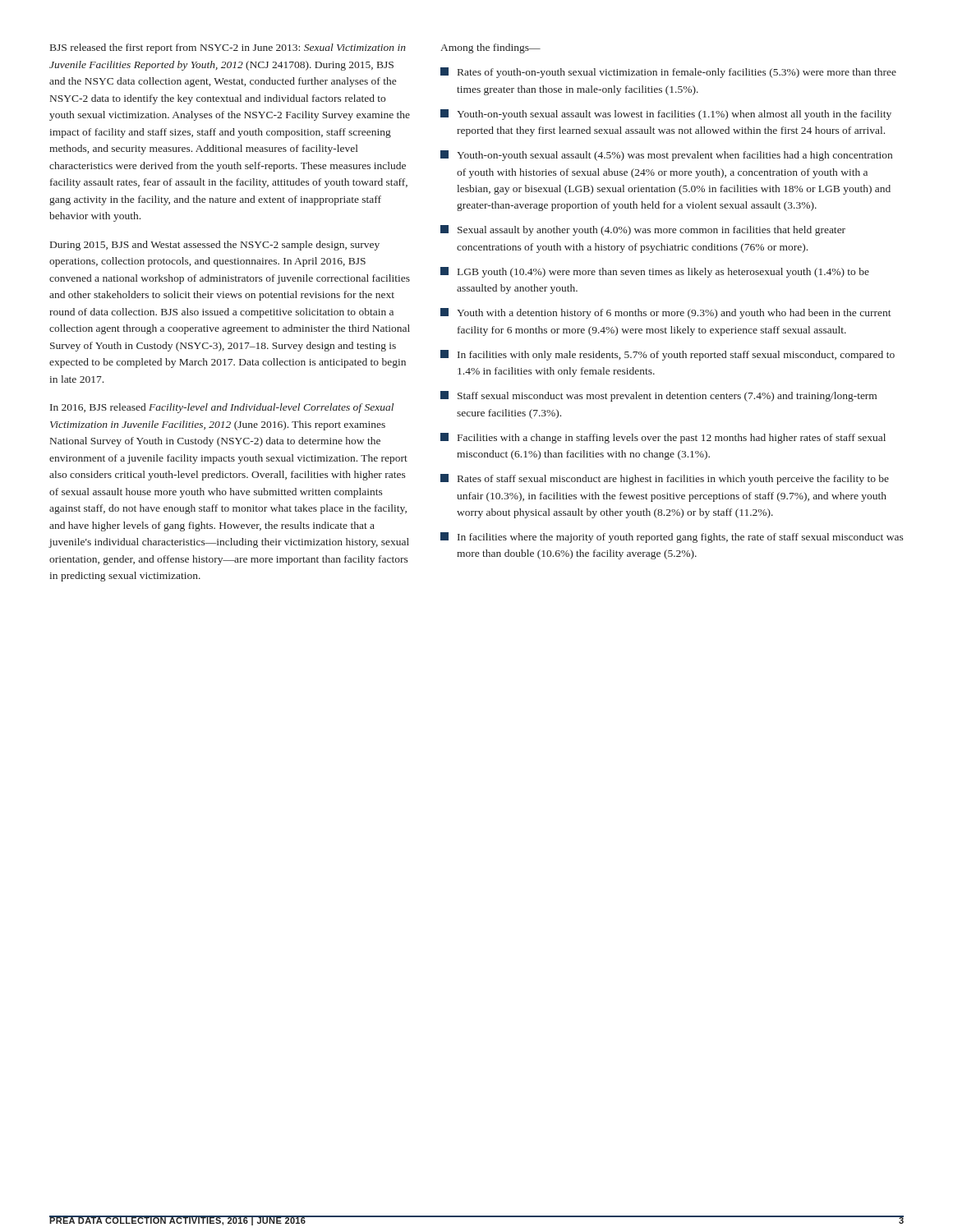The height and width of the screenshot is (1232, 953).
Task: Where is the passage that starts "Youth with a detention history of 6"?
Action: click(672, 322)
